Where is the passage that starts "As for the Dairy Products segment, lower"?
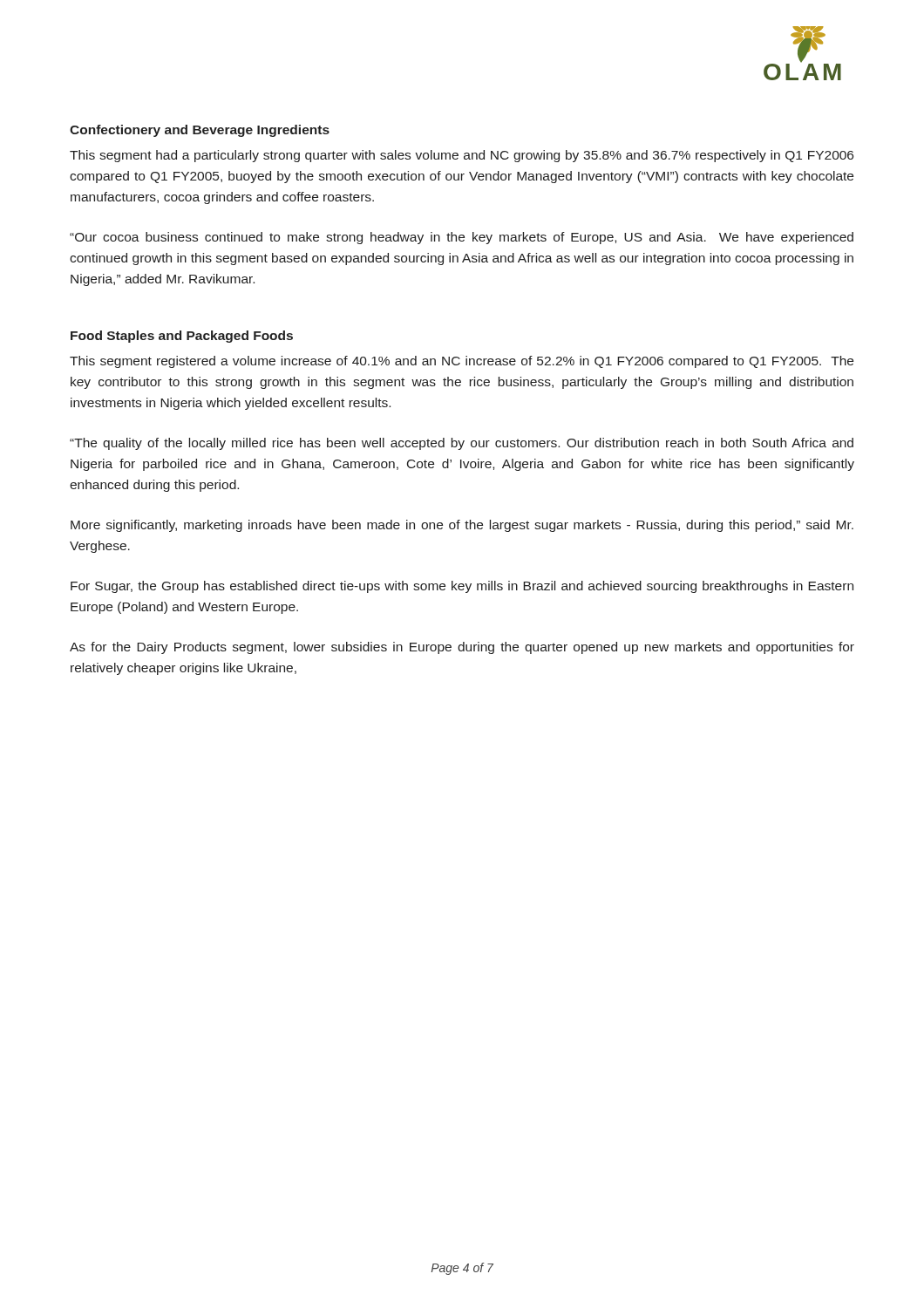 462,657
